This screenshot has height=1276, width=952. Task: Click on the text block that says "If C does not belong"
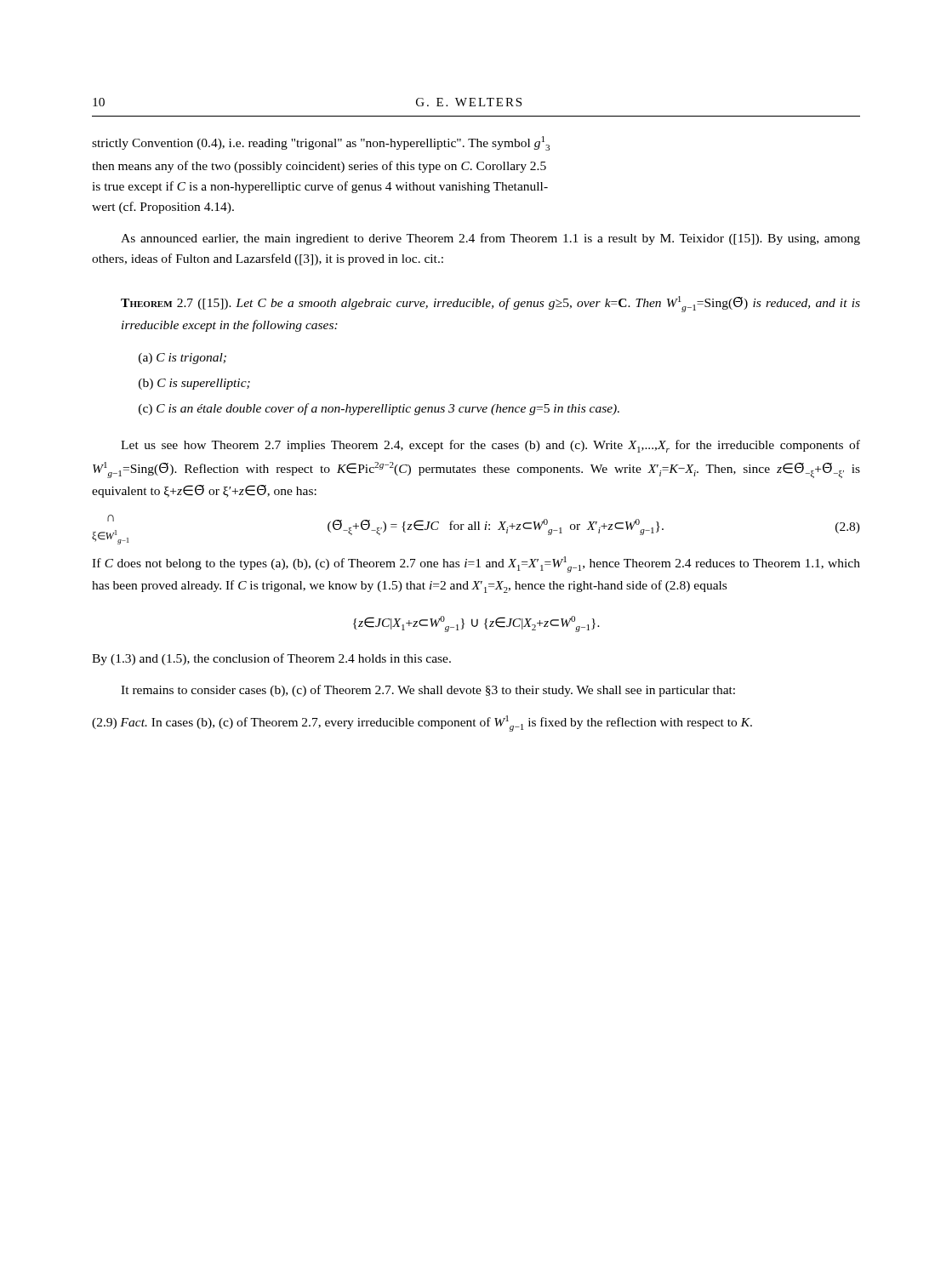point(476,575)
